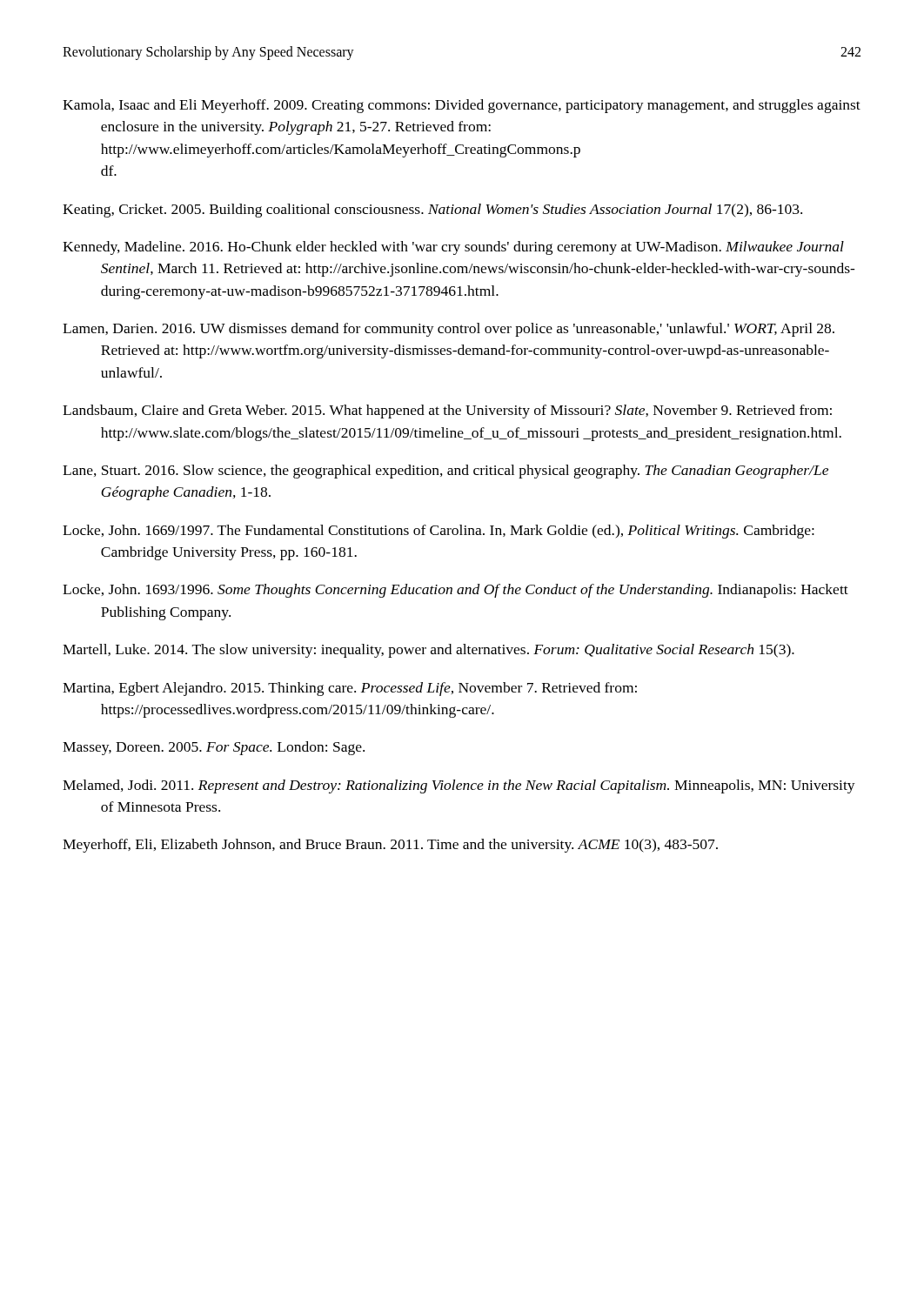Click the passage that begins "Meyerhoff, Eli, Elizabeth Johnson, and"
Screen dimensions: 1305x924
click(391, 844)
